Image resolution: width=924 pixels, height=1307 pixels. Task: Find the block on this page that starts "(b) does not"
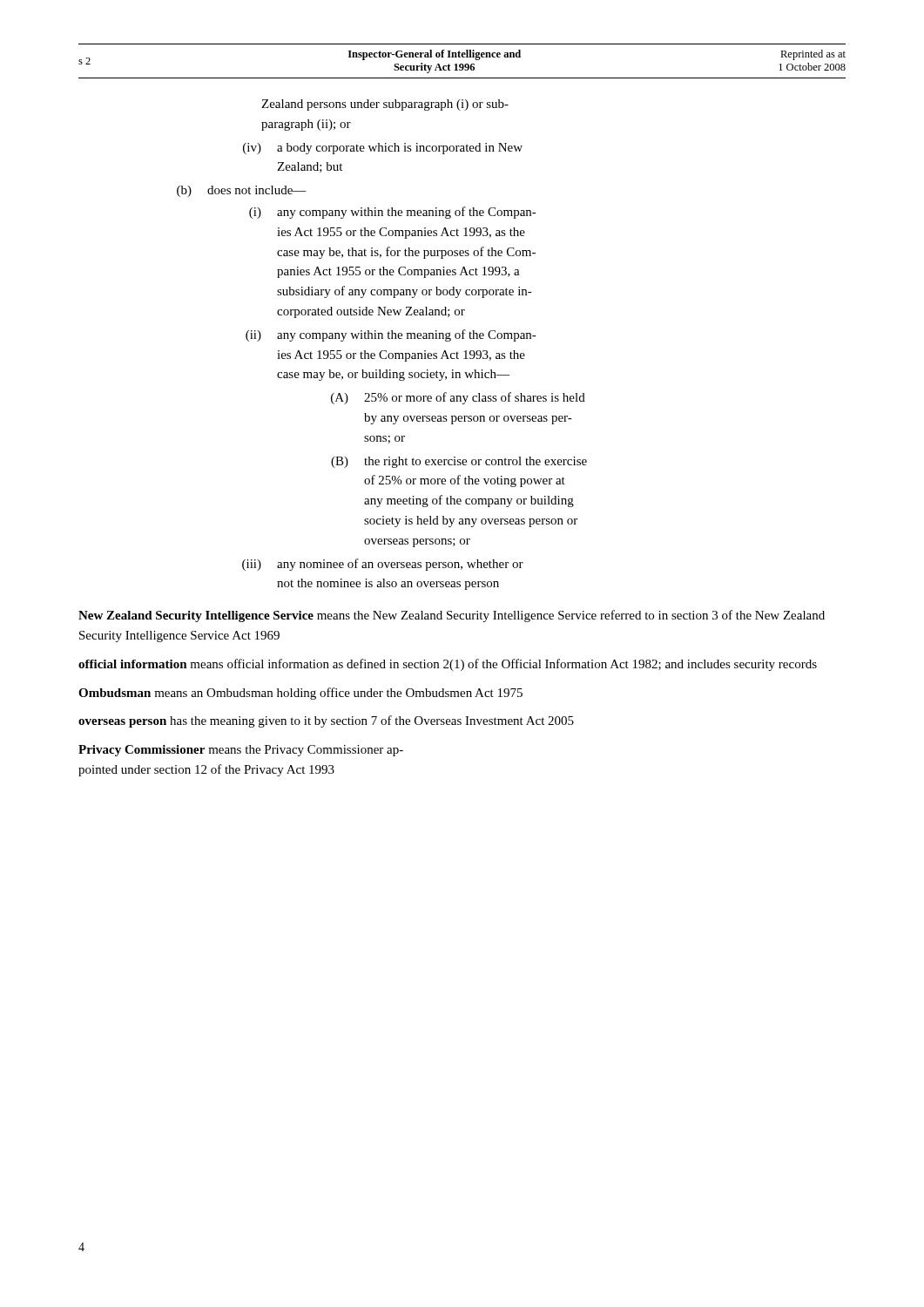point(242,191)
